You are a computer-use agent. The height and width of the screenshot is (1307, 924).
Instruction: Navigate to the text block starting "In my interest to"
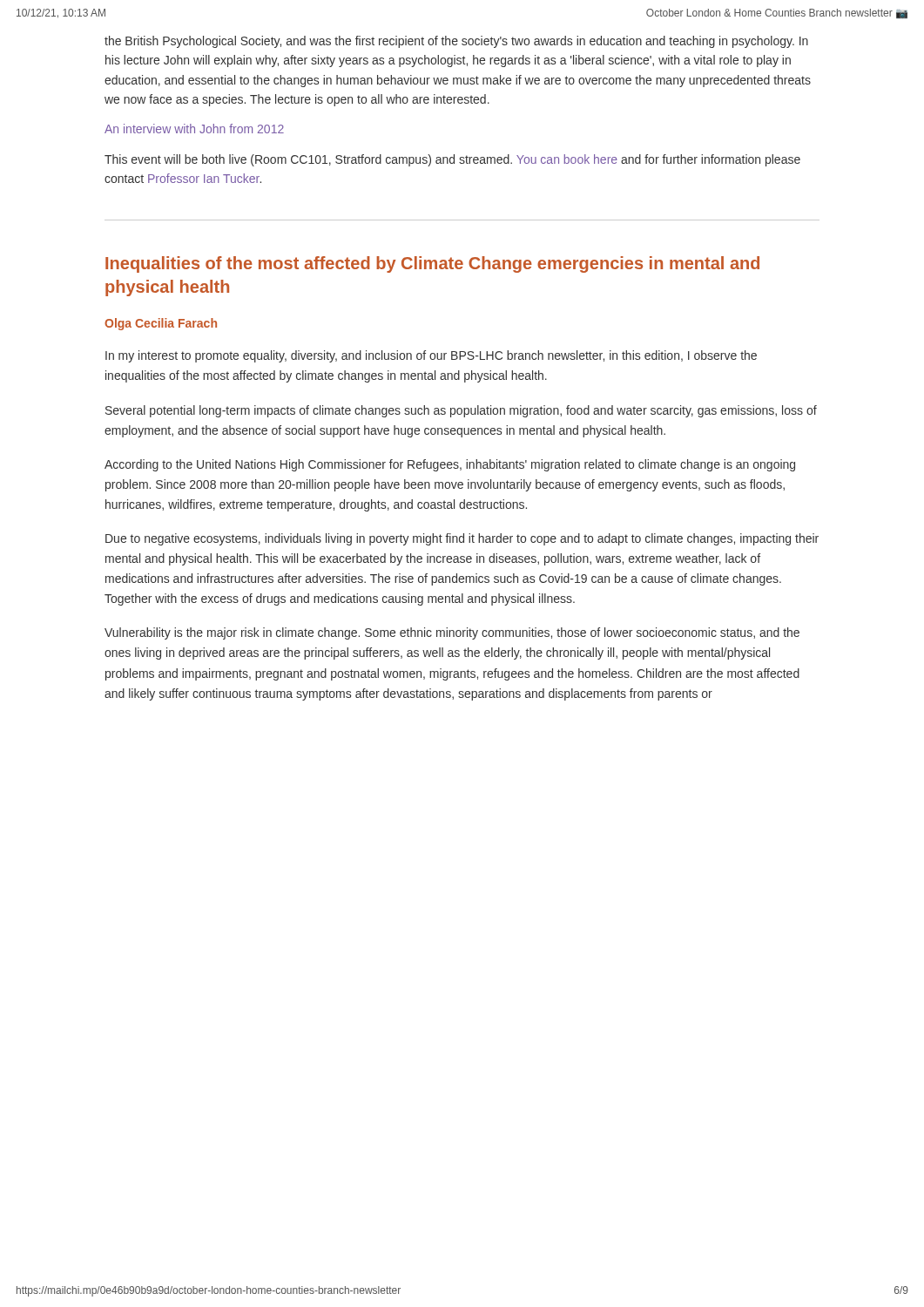(431, 366)
